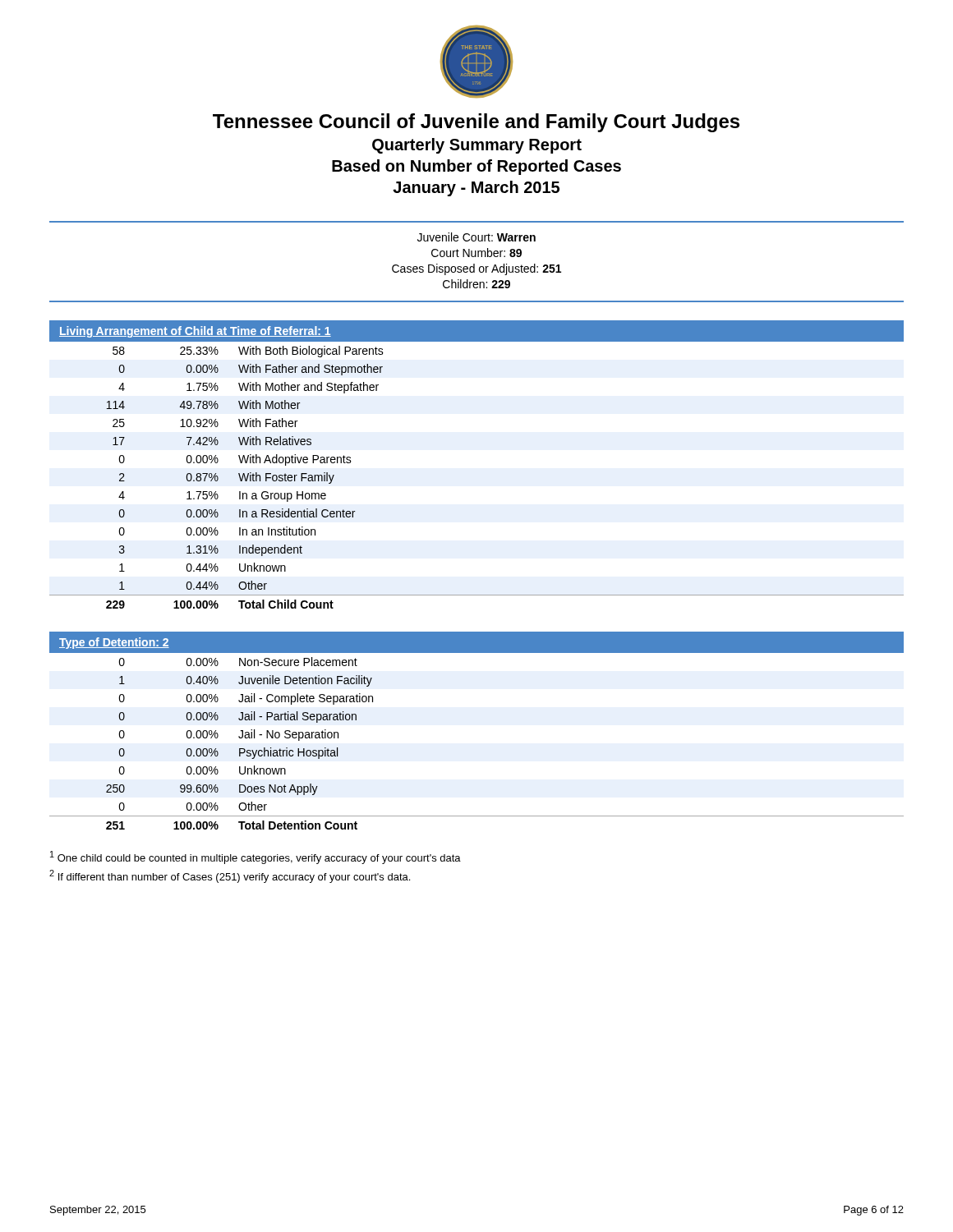Click on the table containing "In a Group Home"
953x1232 pixels.
click(476, 478)
